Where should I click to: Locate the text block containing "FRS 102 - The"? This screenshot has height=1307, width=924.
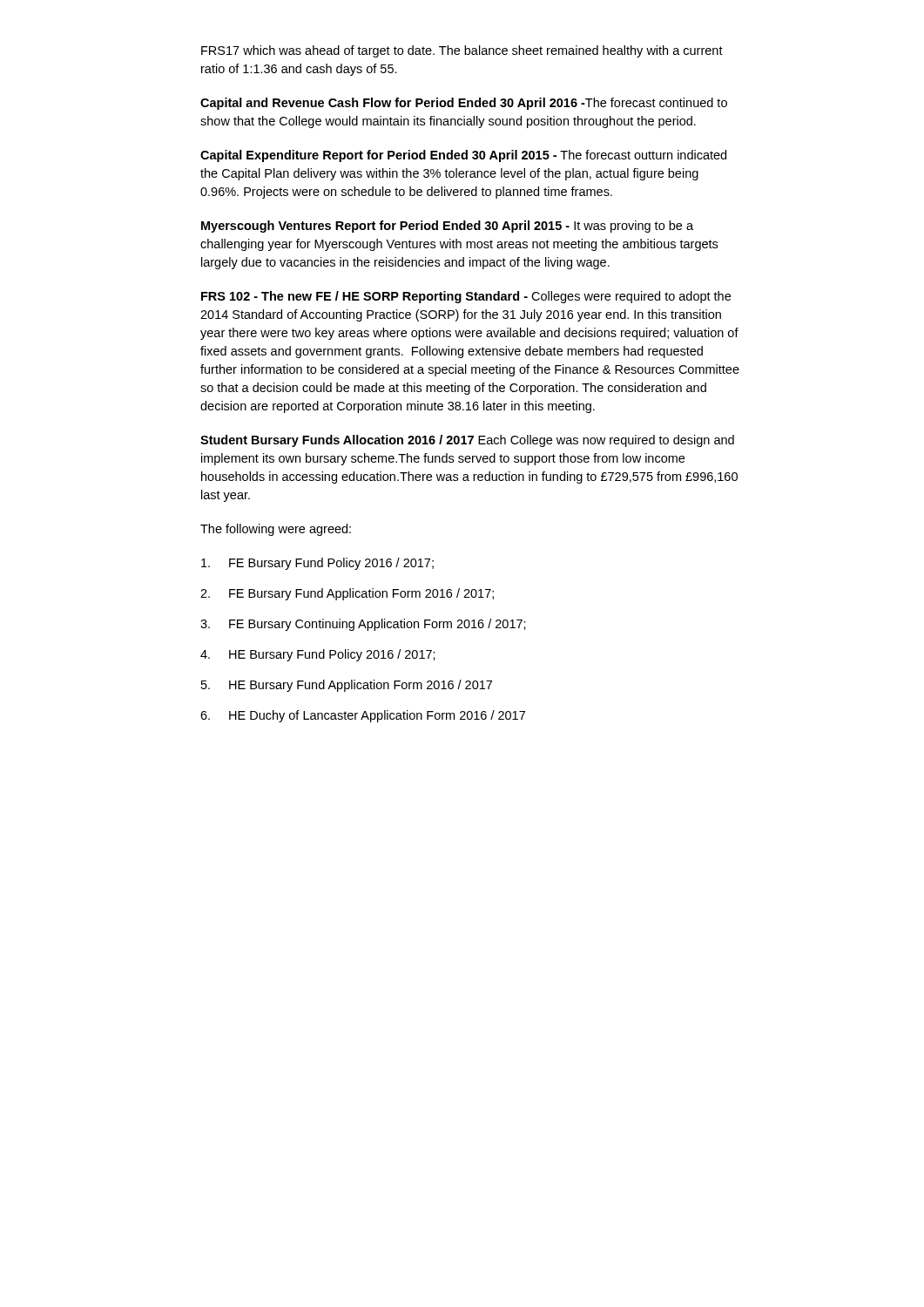click(x=470, y=351)
